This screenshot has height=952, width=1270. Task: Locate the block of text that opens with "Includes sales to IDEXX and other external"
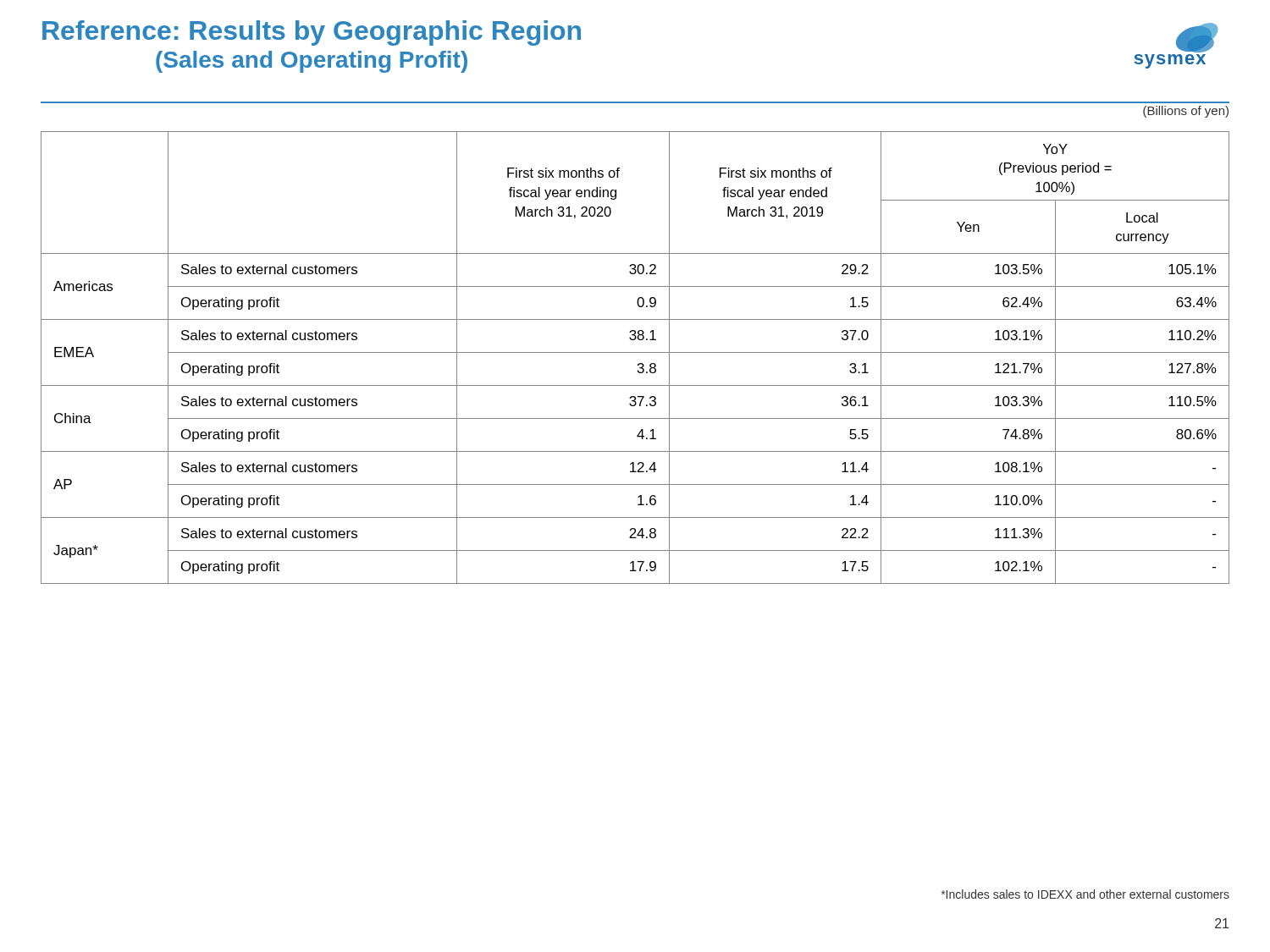point(1085,894)
